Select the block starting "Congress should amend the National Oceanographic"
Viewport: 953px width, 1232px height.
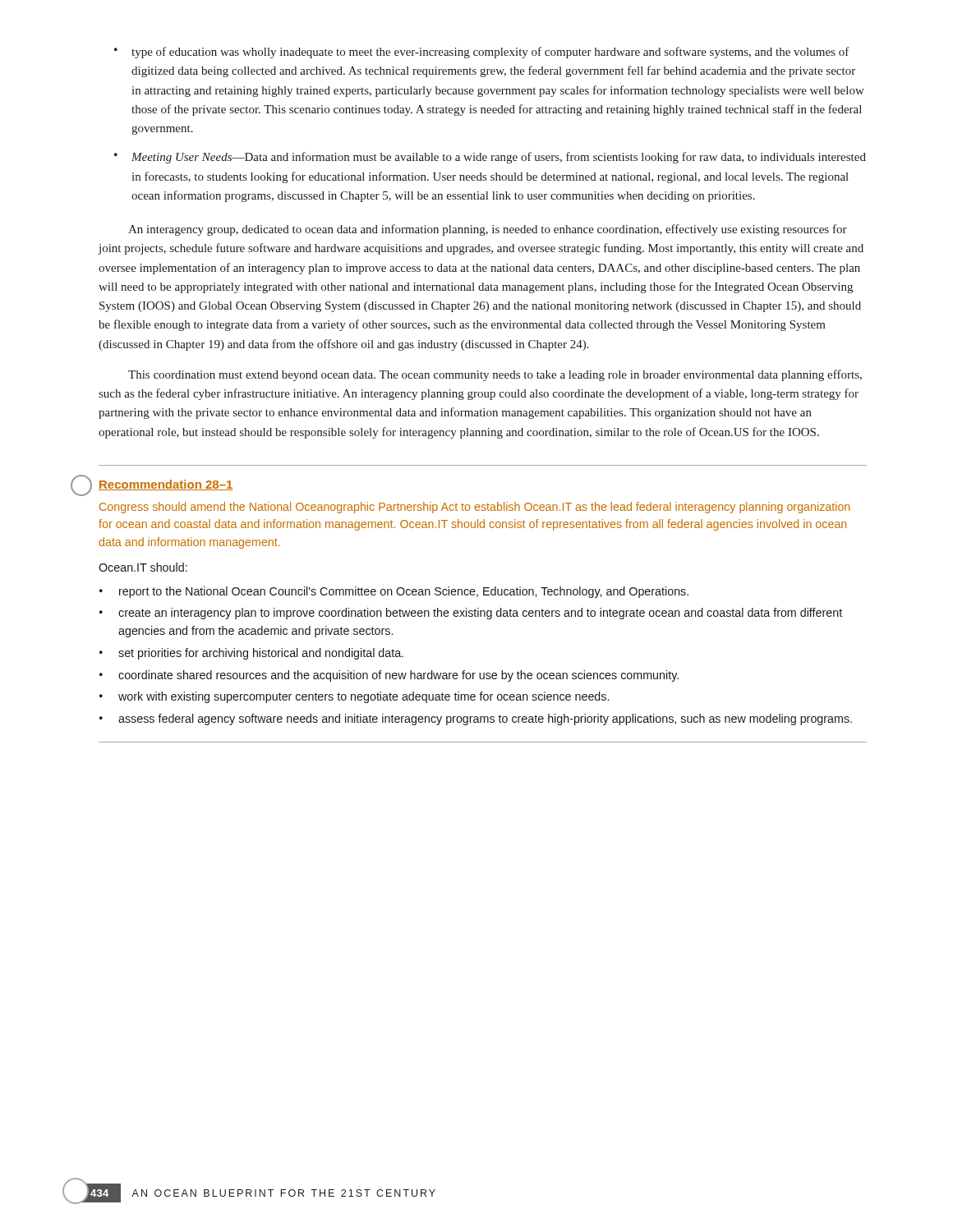coord(475,524)
